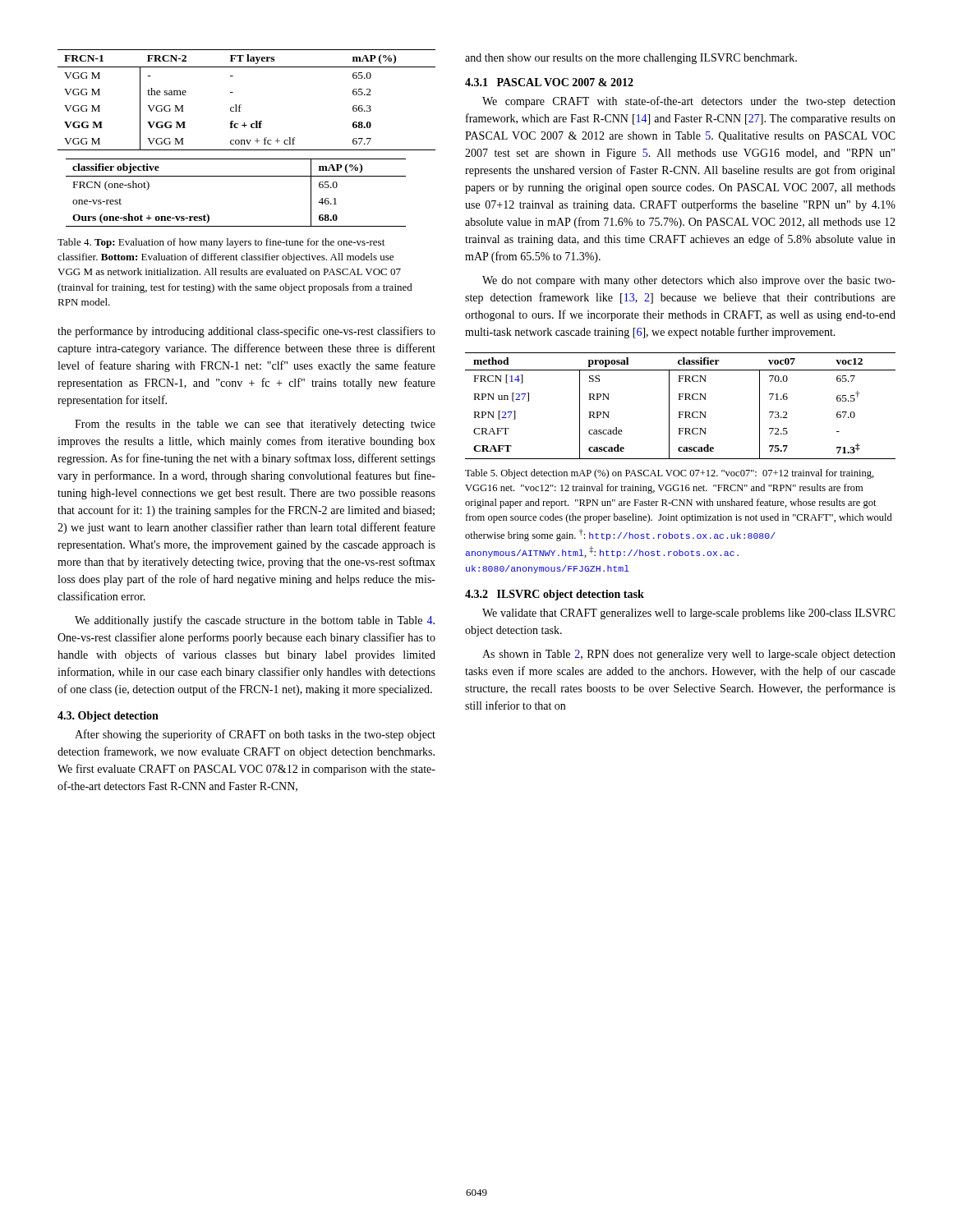Viewport: 953px width, 1232px height.
Task: Locate the table with the text "VGG M"
Action: pos(246,138)
